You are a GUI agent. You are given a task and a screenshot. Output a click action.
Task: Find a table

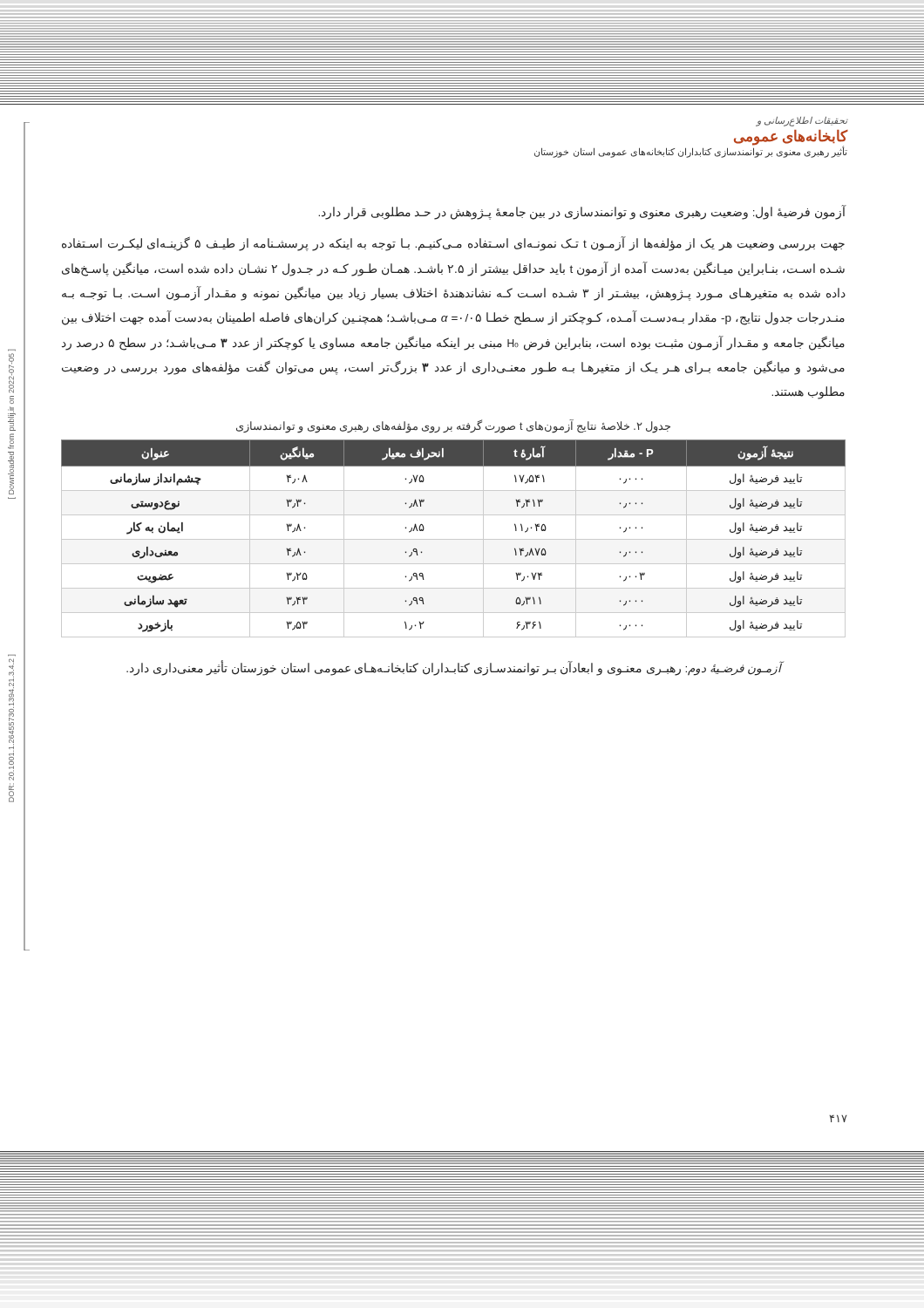tap(453, 538)
